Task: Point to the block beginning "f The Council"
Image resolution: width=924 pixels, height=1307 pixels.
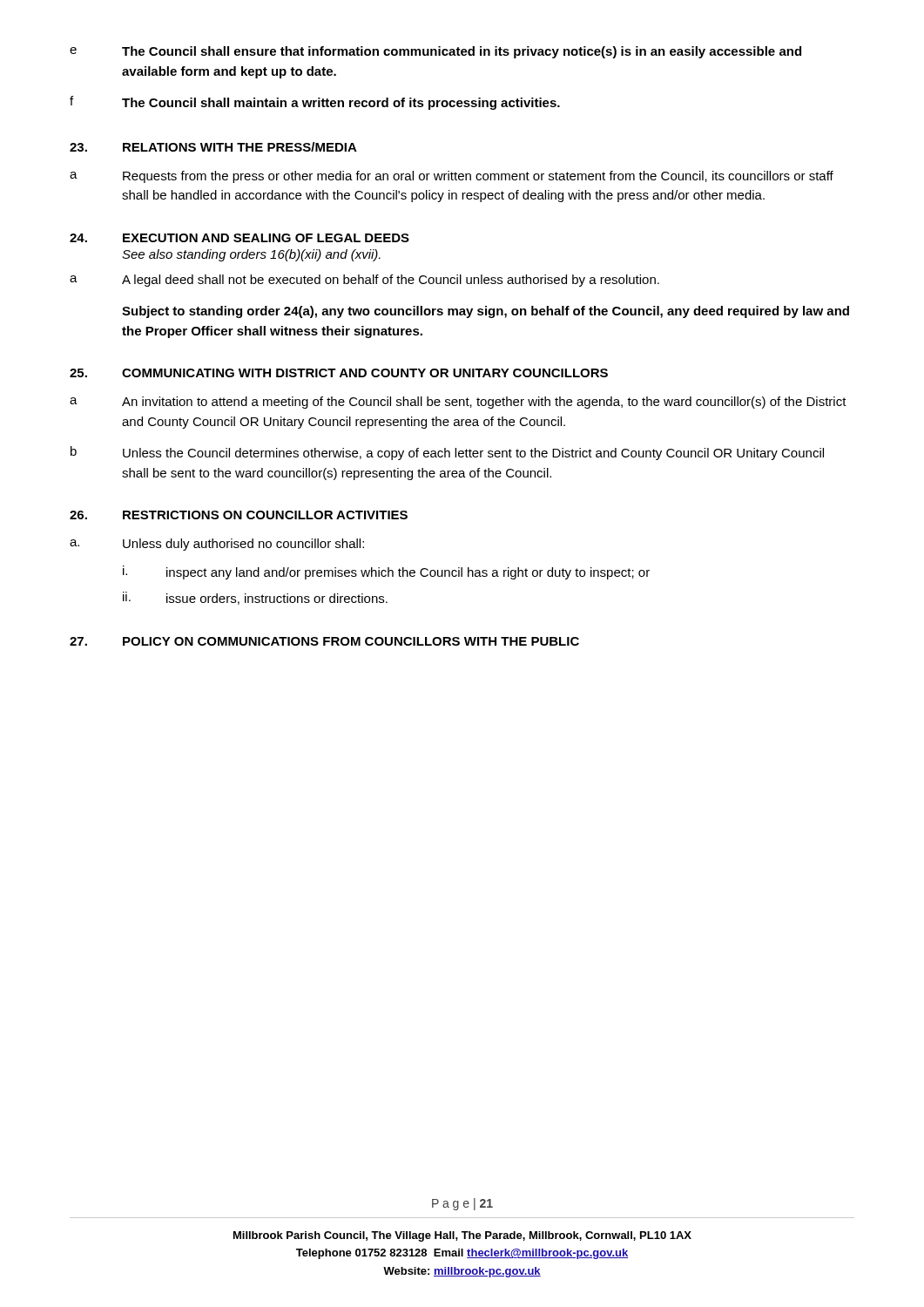Action: pyautogui.click(x=462, y=103)
